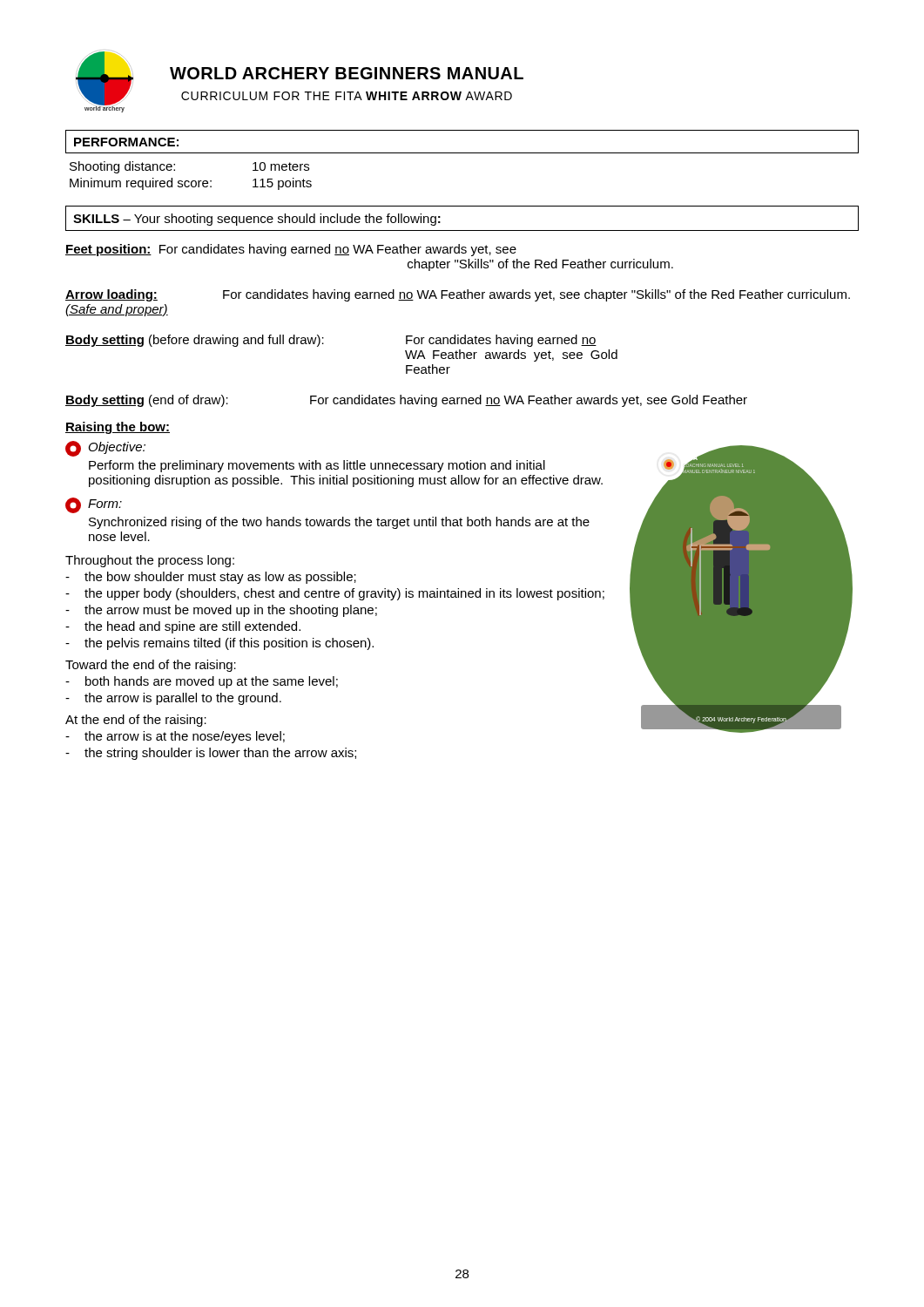Viewport: 924px width, 1307px height.
Task: Locate the text block containing "Arrow loading: (Safe and"
Action: point(462,301)
